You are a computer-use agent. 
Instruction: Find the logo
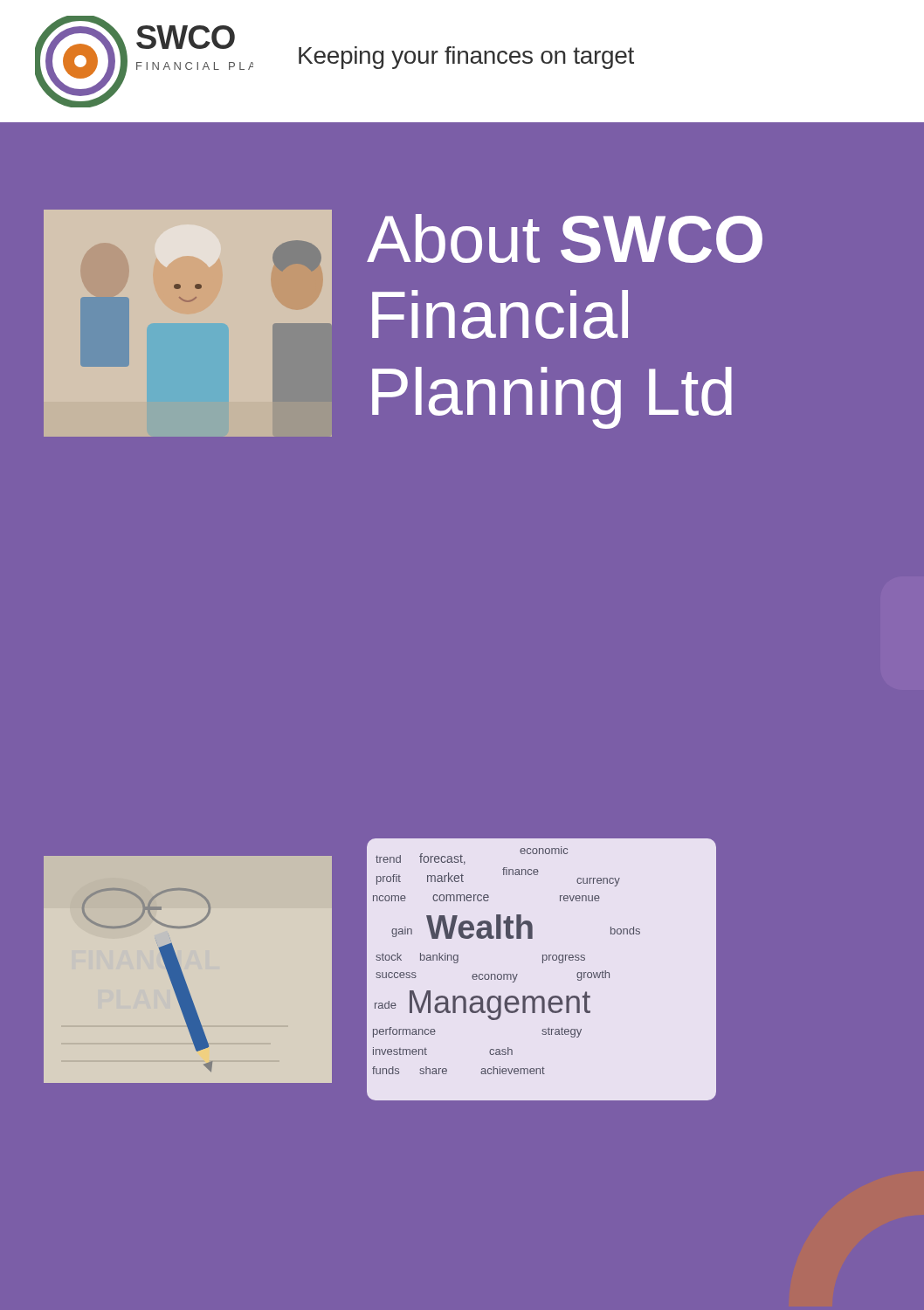click(x=144, y=62)
